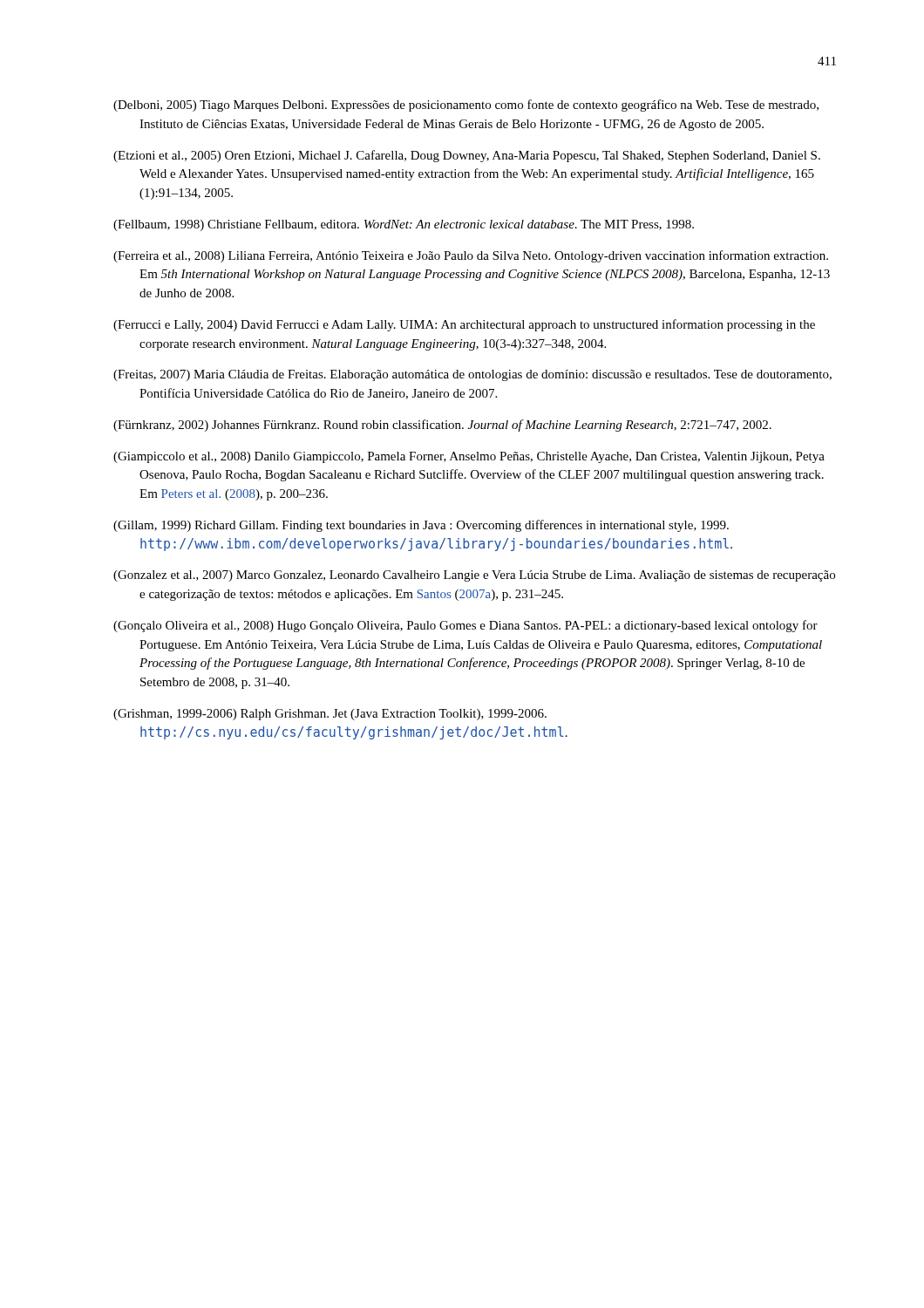Locate the passage starting "(Gillam, 1999) Richard Gillam. Finding"
This screenshot has width=924, height=1308.
click(423, 535)
